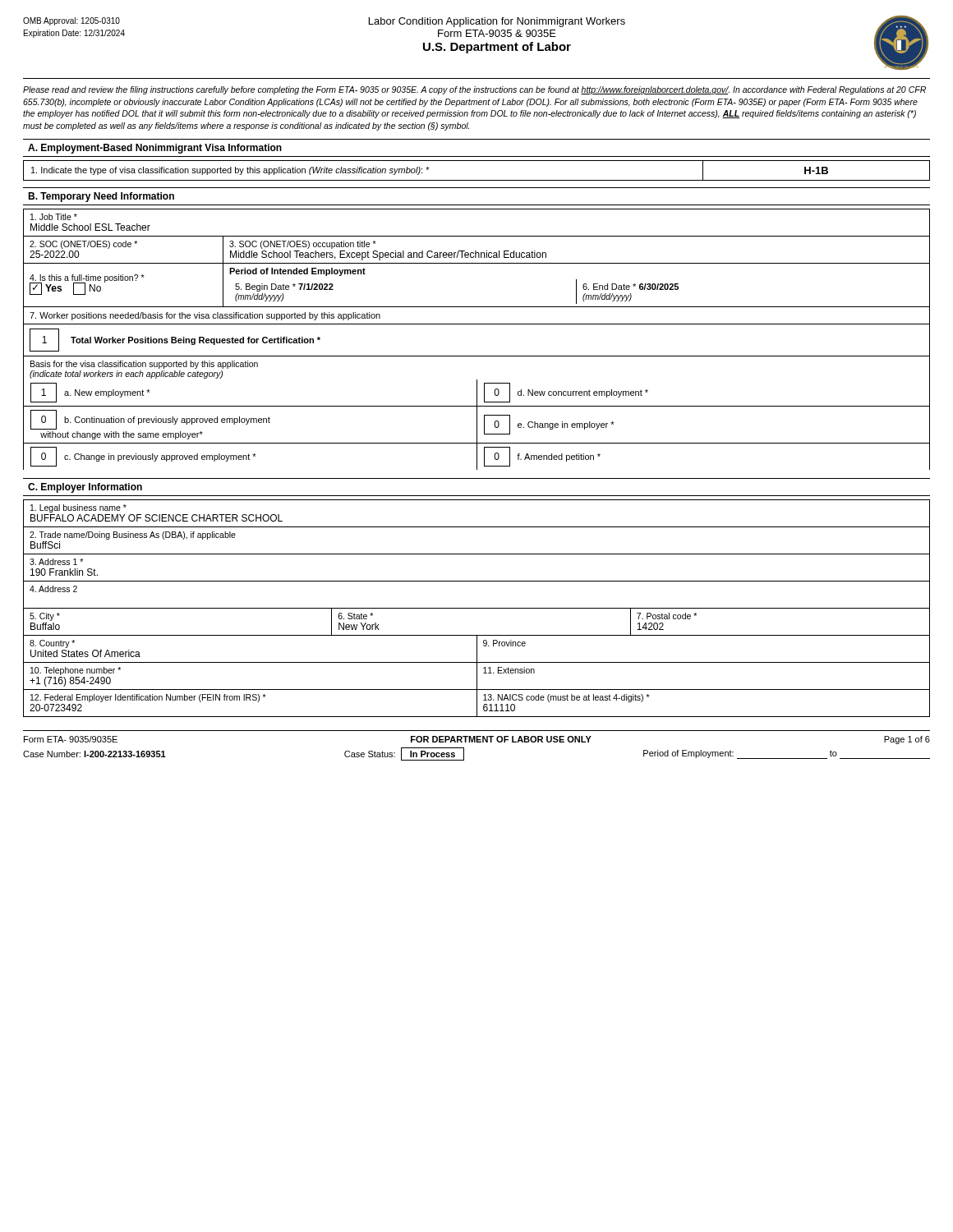
Task: Find the table that mentions "4. Address 2"
Action: [476, 594]
